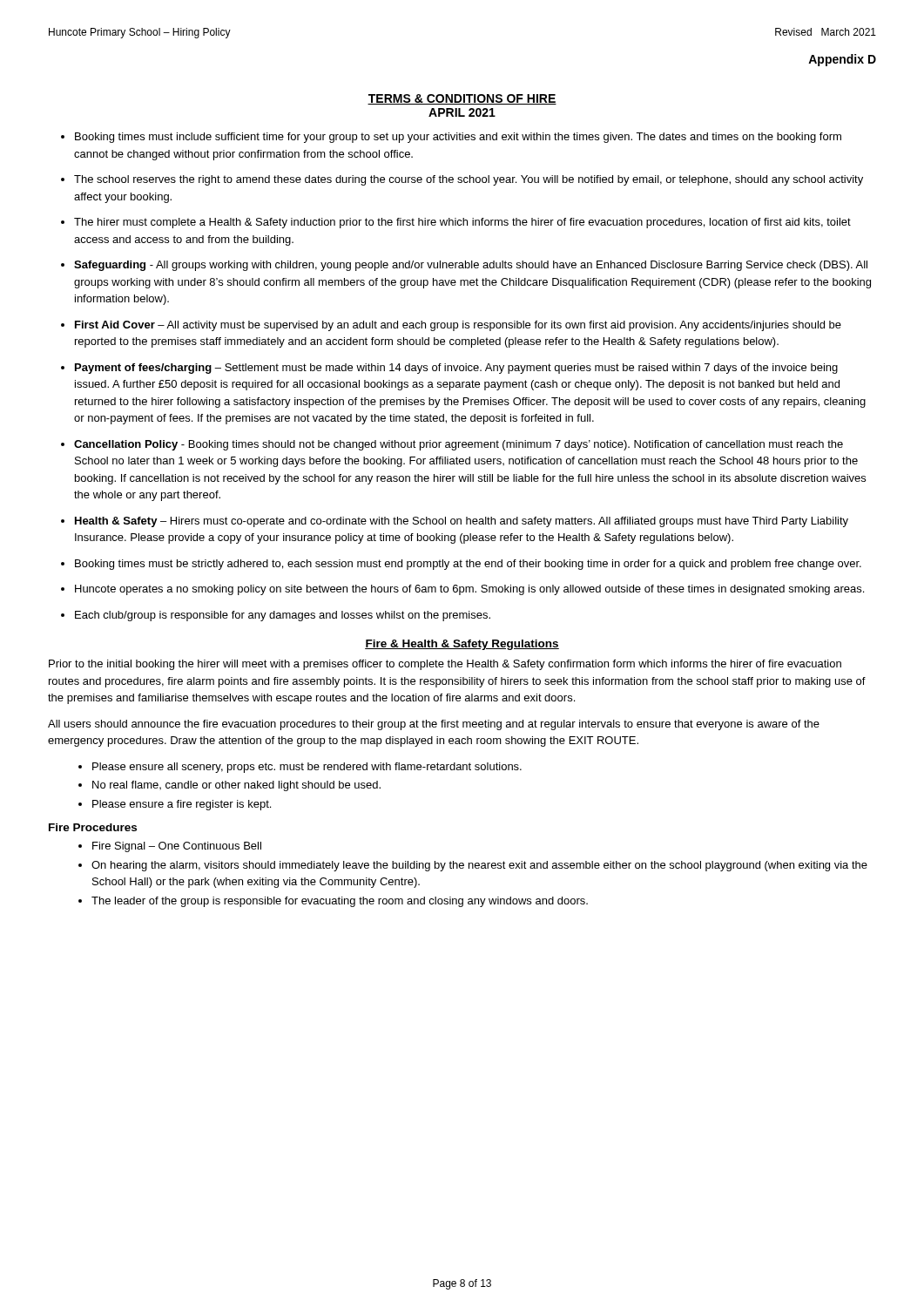Locate the region starting "TERMS & CONDITIONS"
The width and height of the screenshot is (924, 1307).
pos(462,105)
